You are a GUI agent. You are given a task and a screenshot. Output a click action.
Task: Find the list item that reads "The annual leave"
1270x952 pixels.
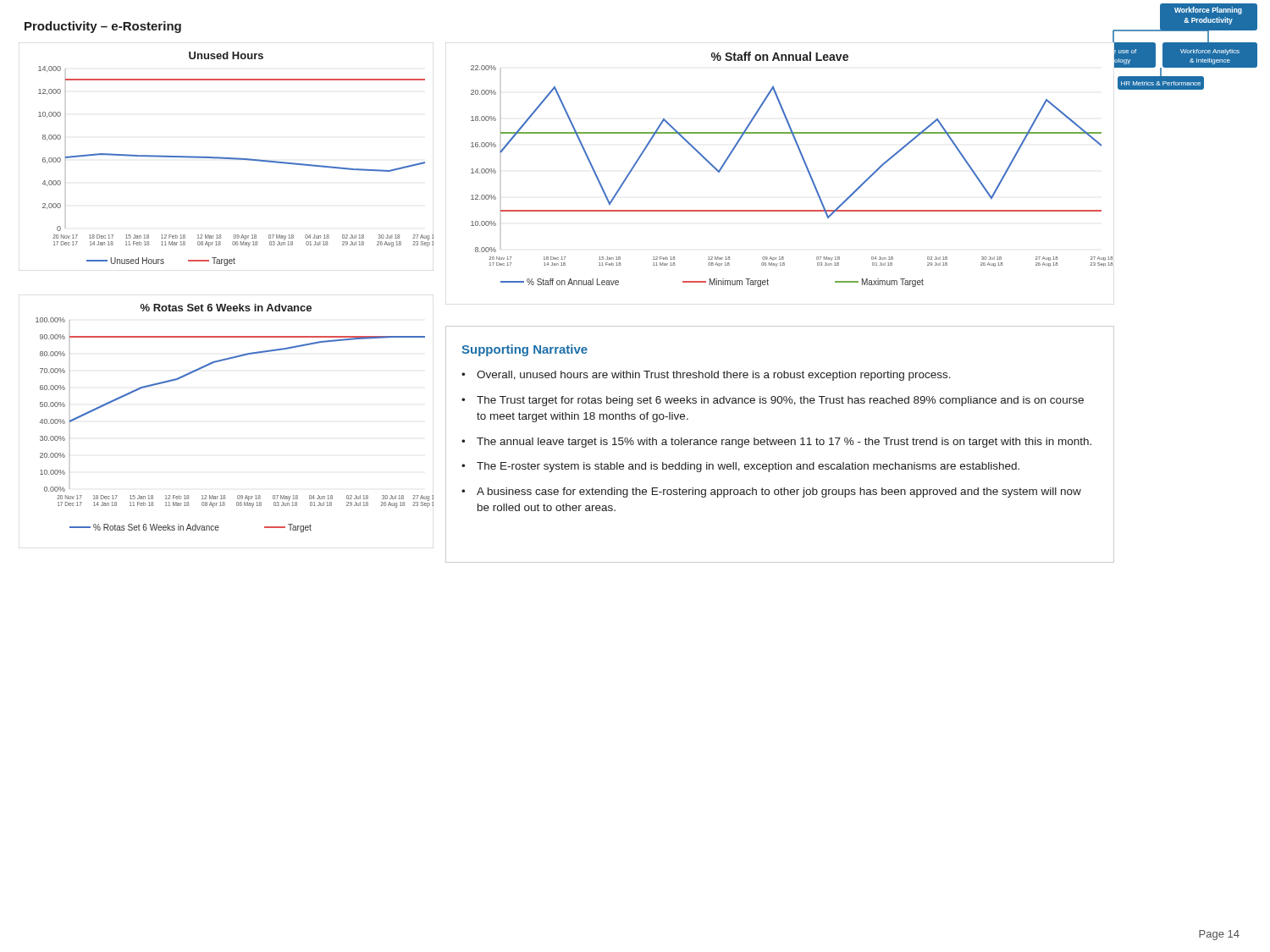coord(784,441)
